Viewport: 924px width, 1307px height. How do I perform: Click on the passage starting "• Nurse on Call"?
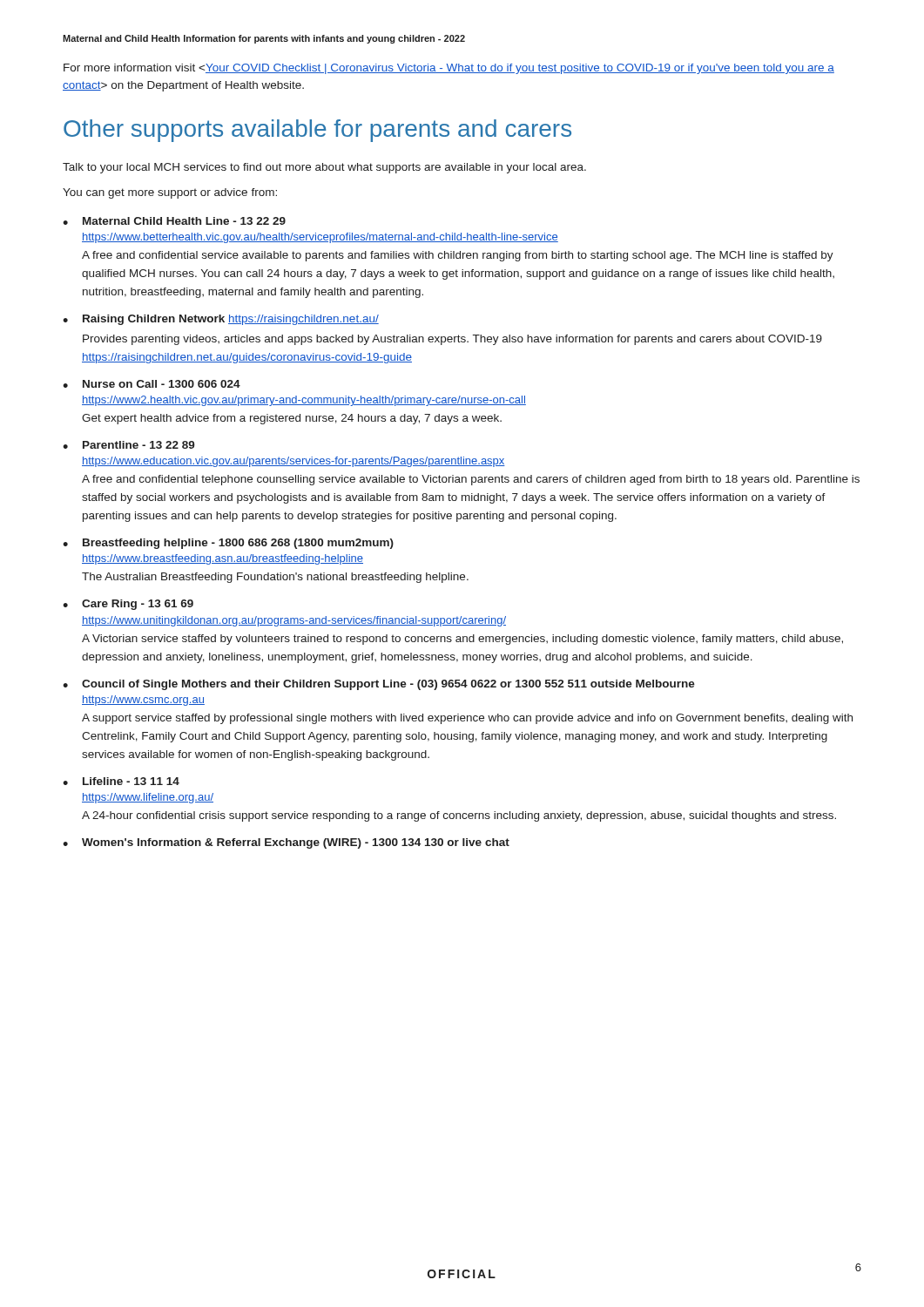pyautogui.click(x=462, y=402)
